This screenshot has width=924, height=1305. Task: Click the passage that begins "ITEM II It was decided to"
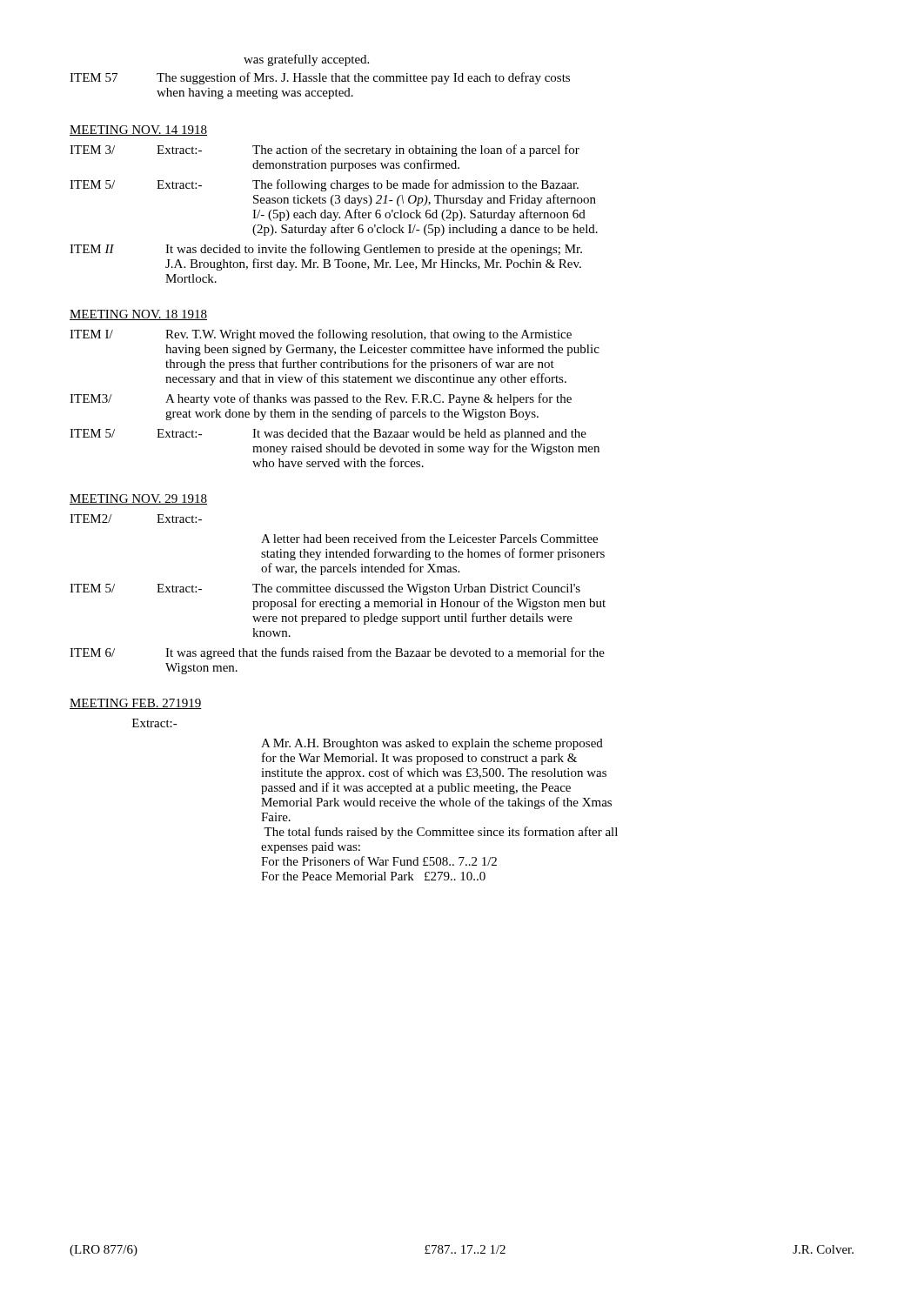tap(462, 264)
